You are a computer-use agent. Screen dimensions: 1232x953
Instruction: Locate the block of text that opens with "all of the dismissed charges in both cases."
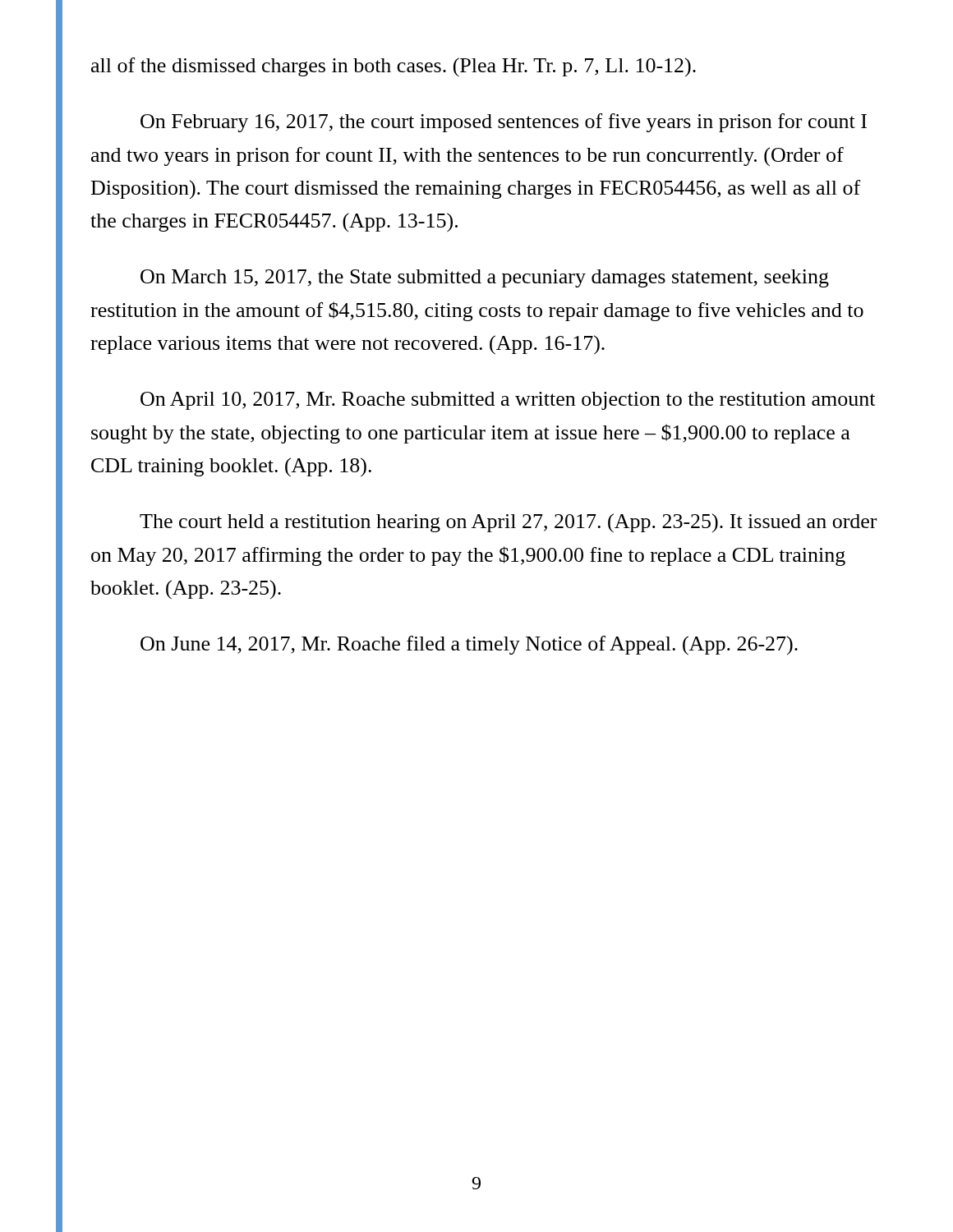[485, 66]
